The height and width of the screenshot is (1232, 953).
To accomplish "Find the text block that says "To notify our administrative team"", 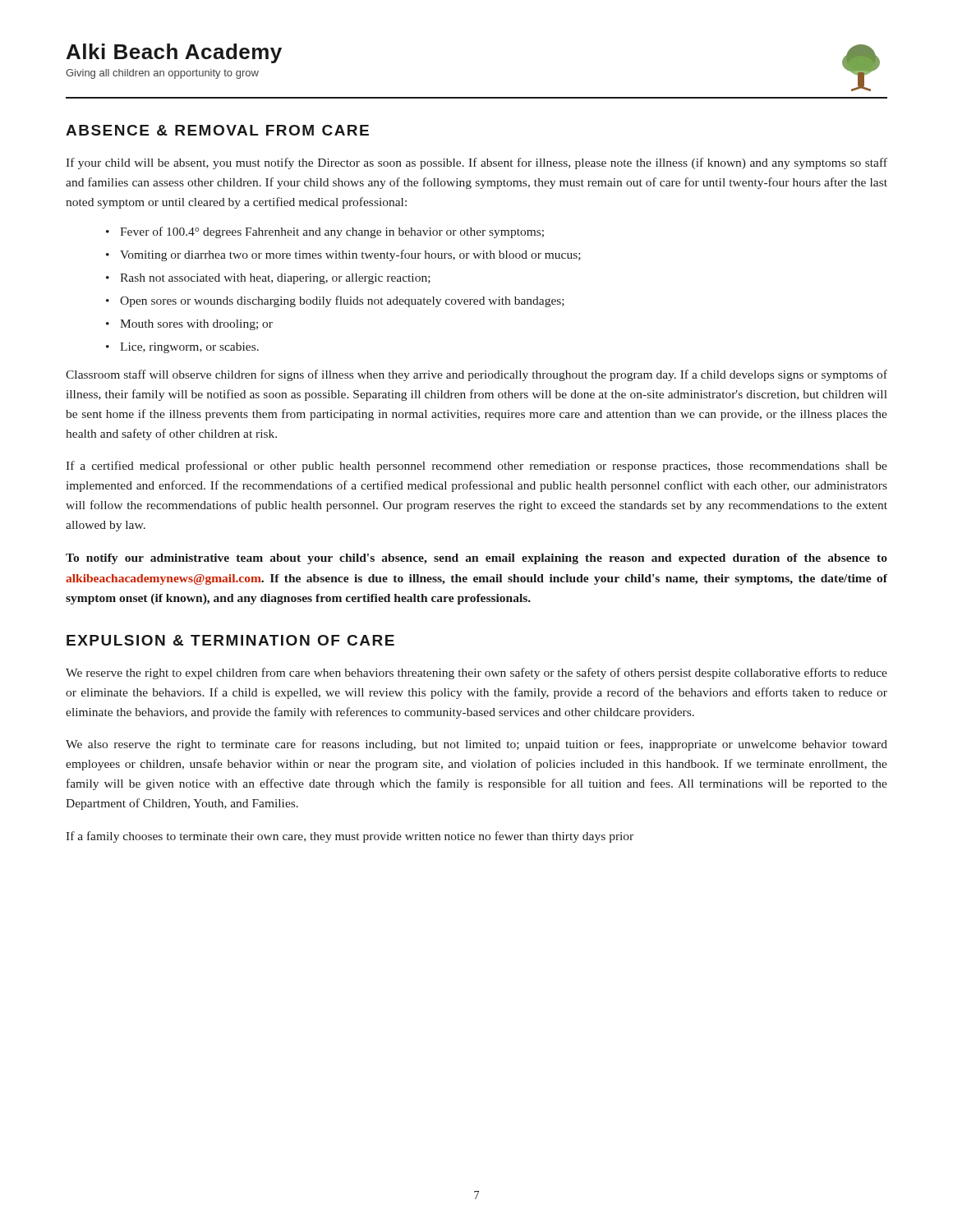I will (476, 578).
